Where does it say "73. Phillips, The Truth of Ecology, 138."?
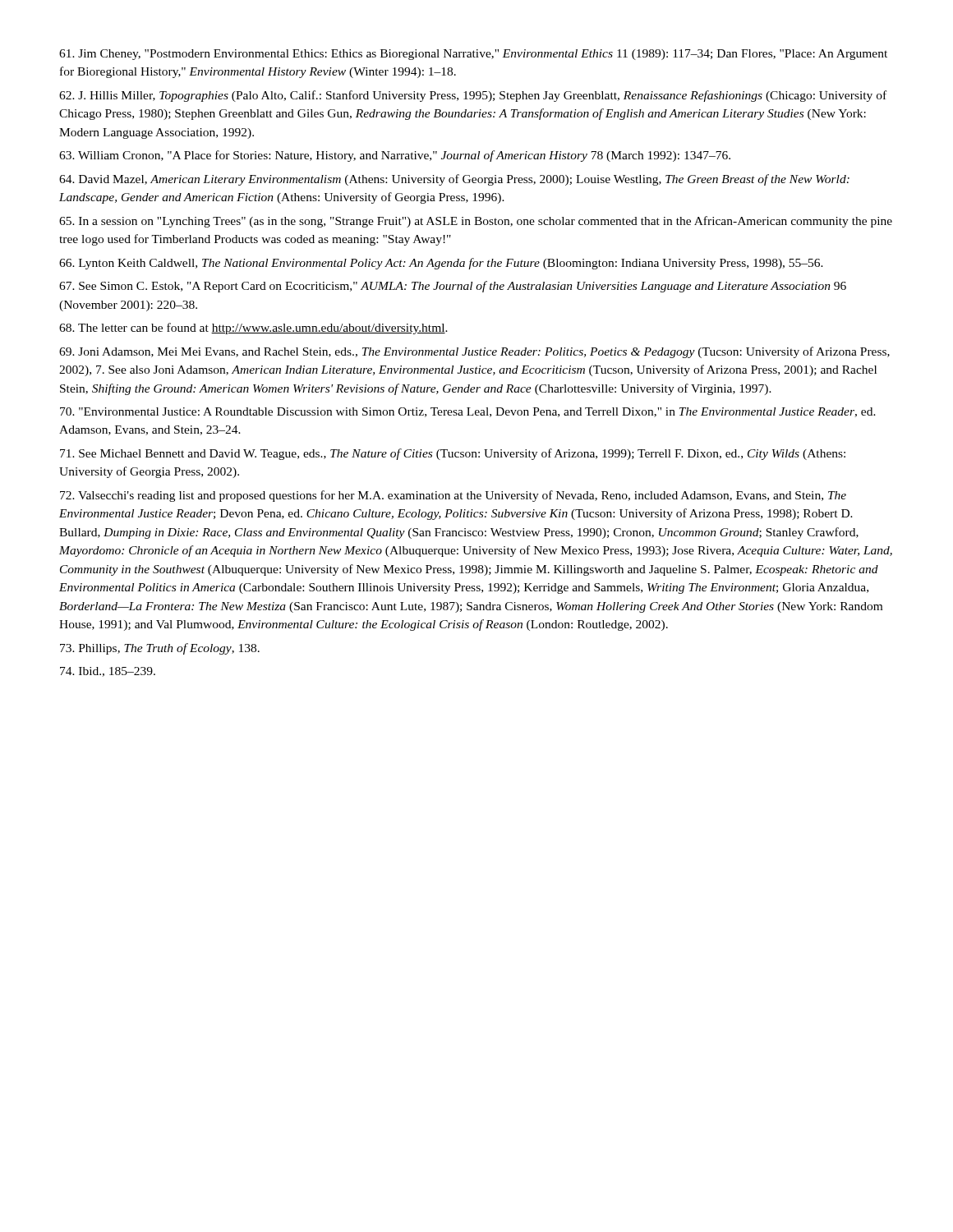 [x=160, y=647]
